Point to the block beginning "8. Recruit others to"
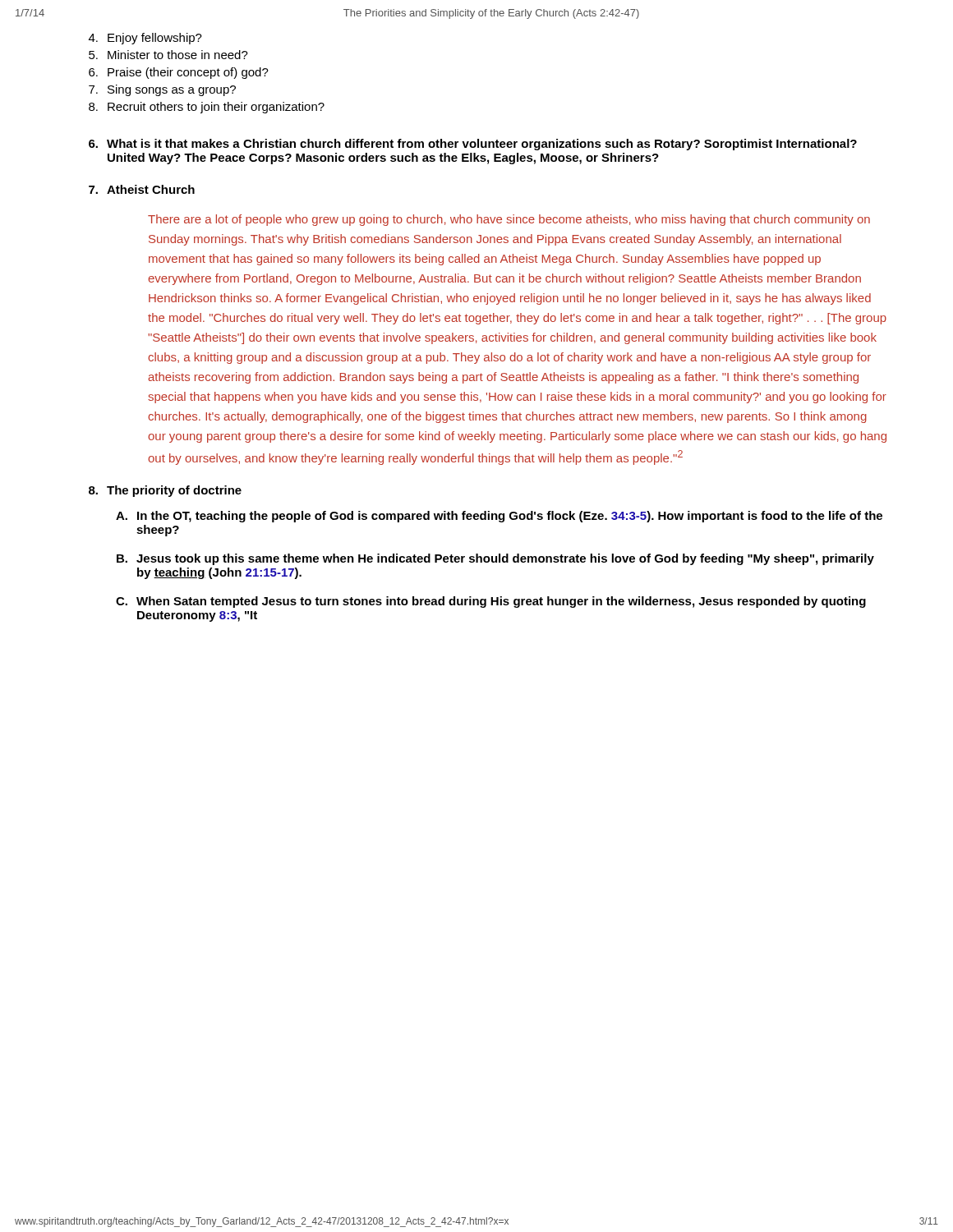Image resolution: width=953 pixels, height=1232 pixels. [x=207, y=108]
